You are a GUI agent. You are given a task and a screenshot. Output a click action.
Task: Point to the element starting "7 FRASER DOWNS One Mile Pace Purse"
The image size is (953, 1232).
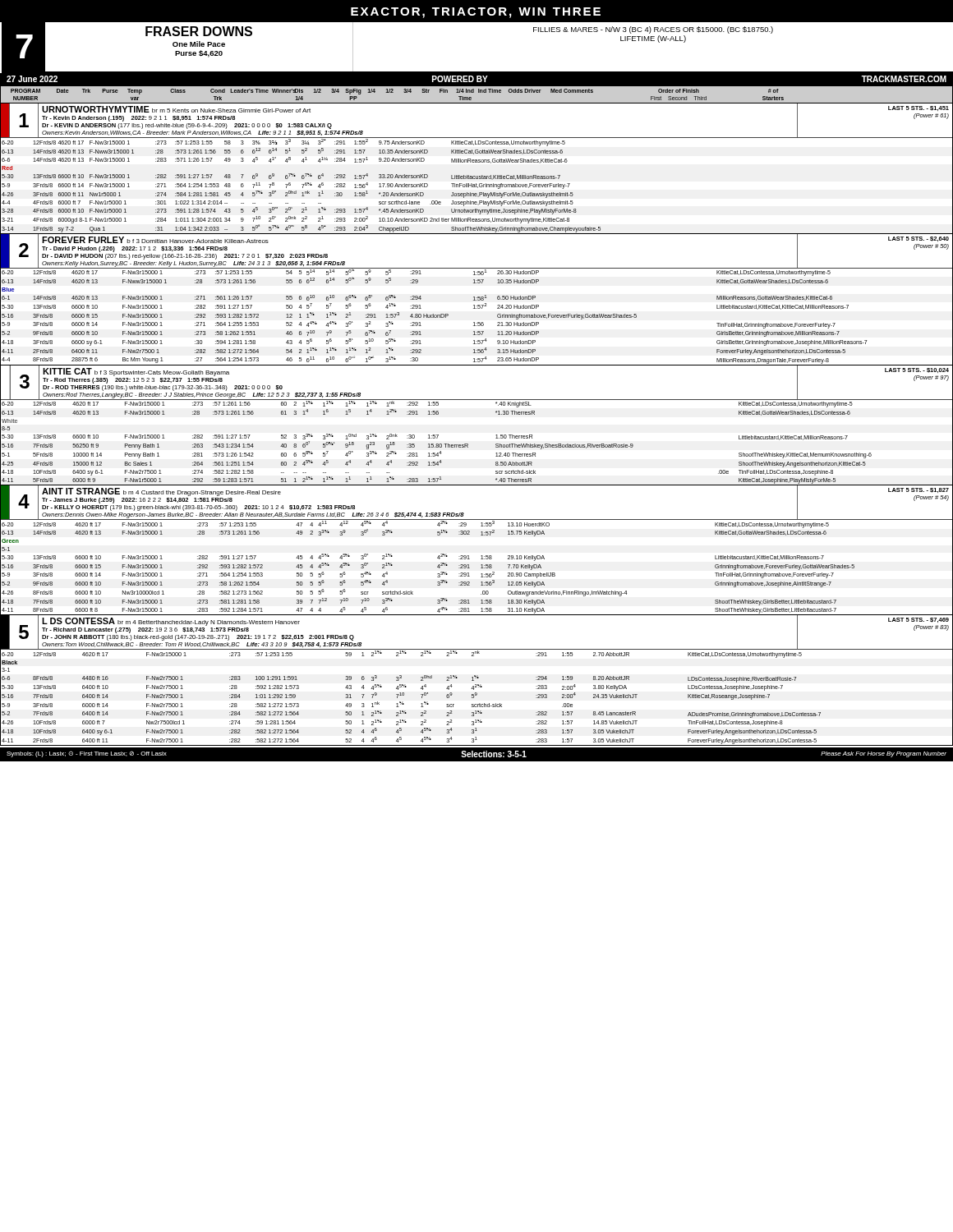478,47
